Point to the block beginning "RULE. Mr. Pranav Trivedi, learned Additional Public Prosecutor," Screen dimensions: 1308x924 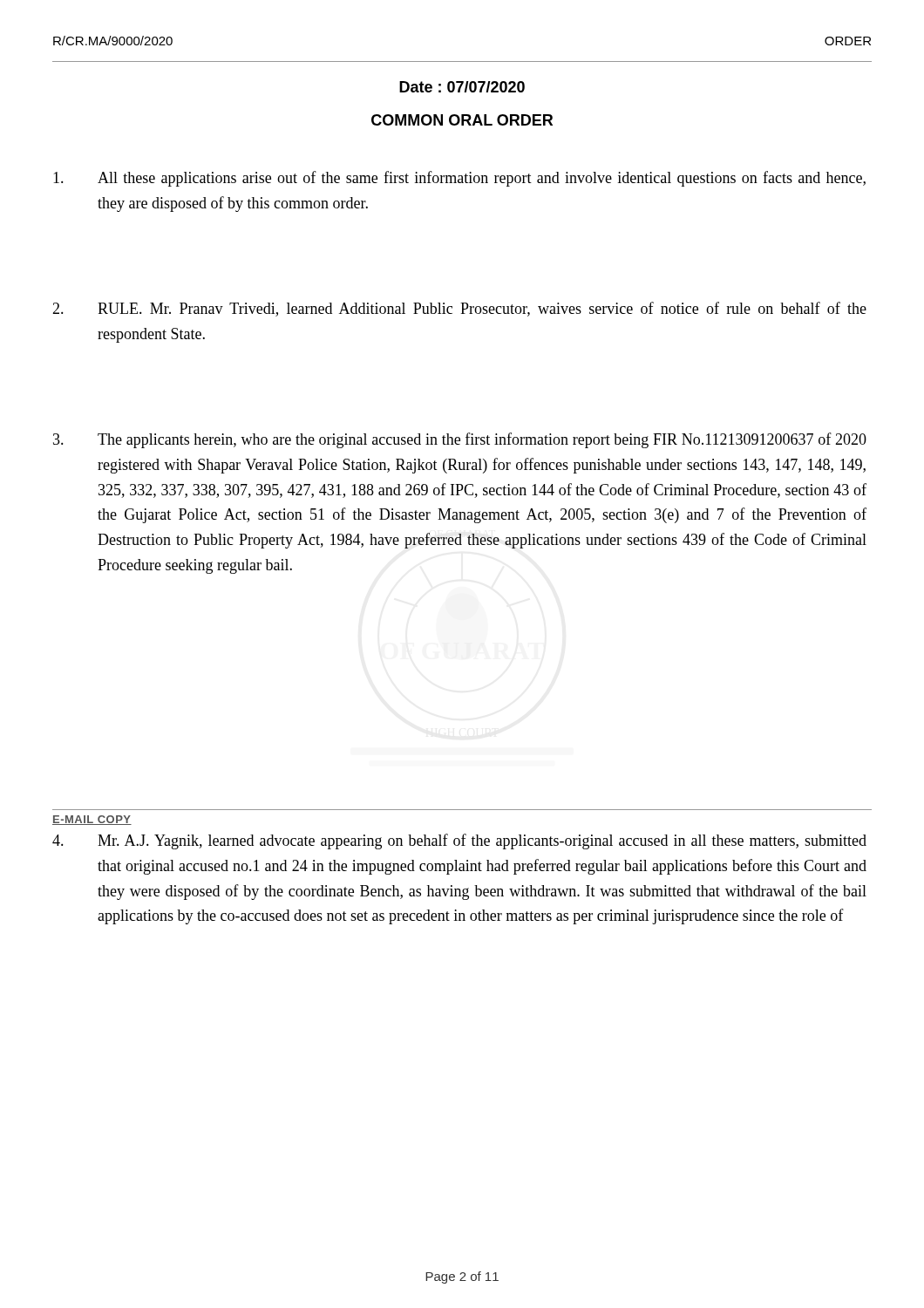459,322
